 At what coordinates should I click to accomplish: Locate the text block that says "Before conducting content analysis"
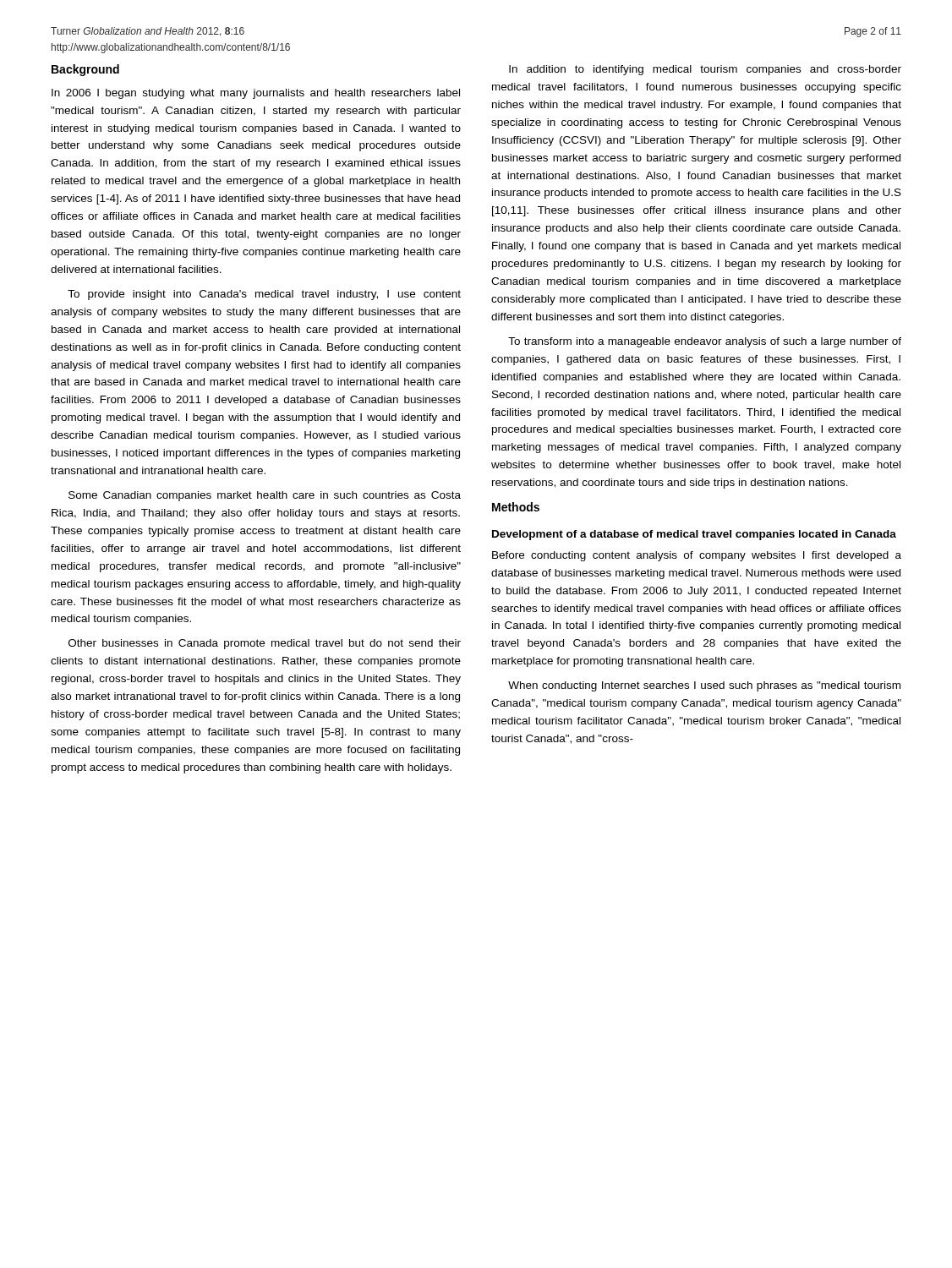pos(696,609)
